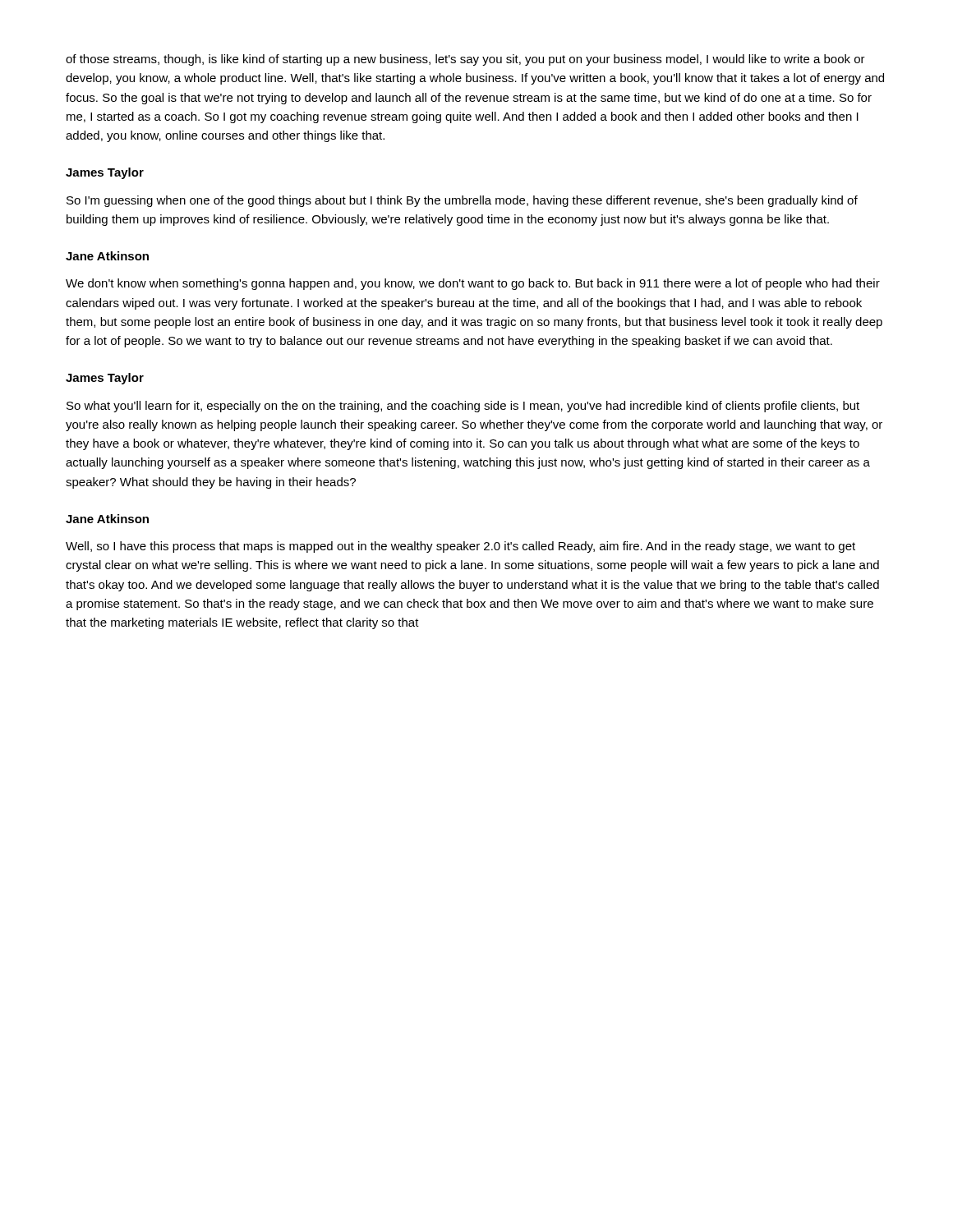The width and height of the screenshot is (953, 1232).
Task: Locate the block of text that opens with "We don't know when something's"
Action: pyautogui.click(x=474, y=312)
